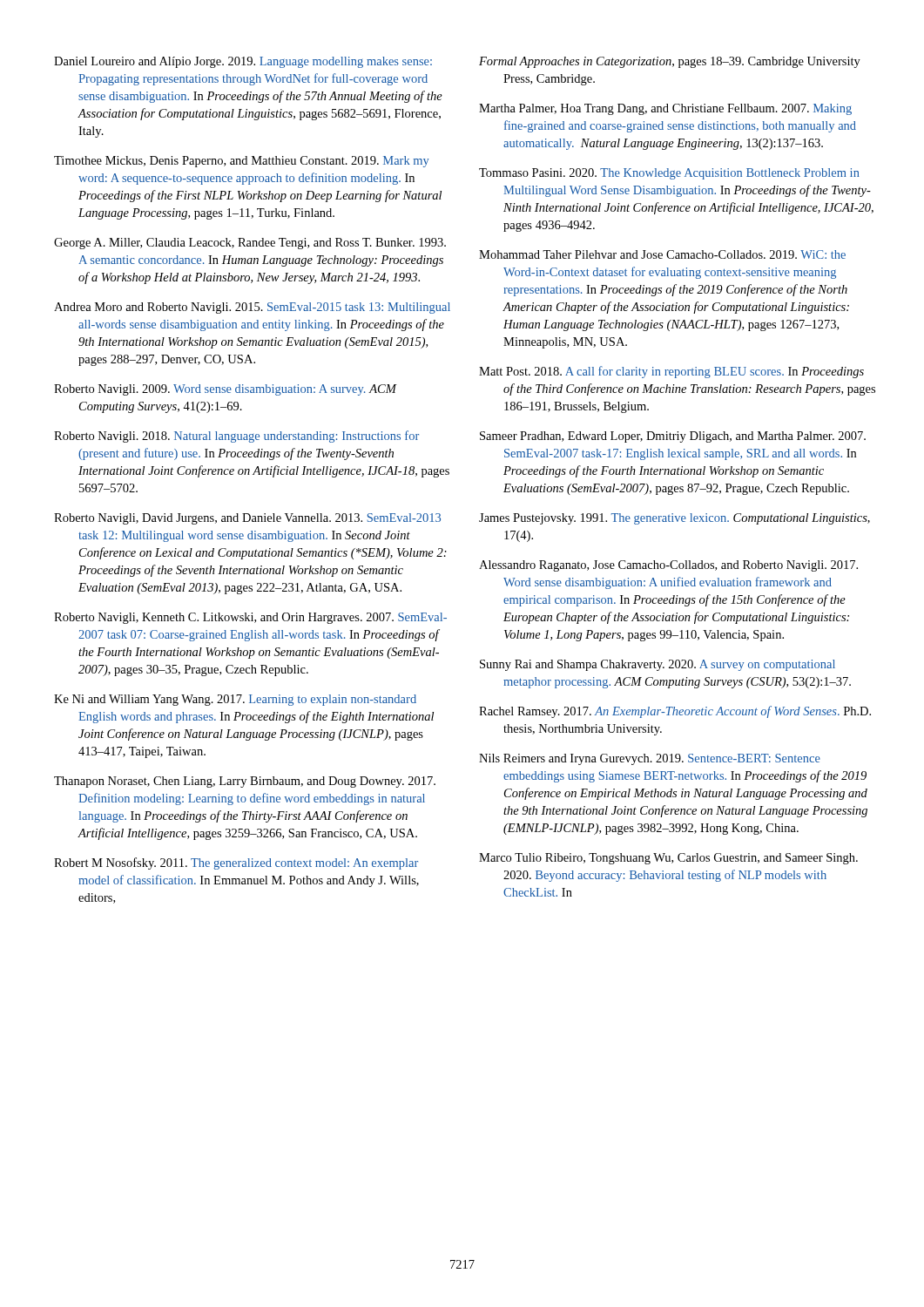
Task: Click on the block starting "Sameer Pradhan, Edward Loper, Dmitriy"
Action: tap(673, 462)
